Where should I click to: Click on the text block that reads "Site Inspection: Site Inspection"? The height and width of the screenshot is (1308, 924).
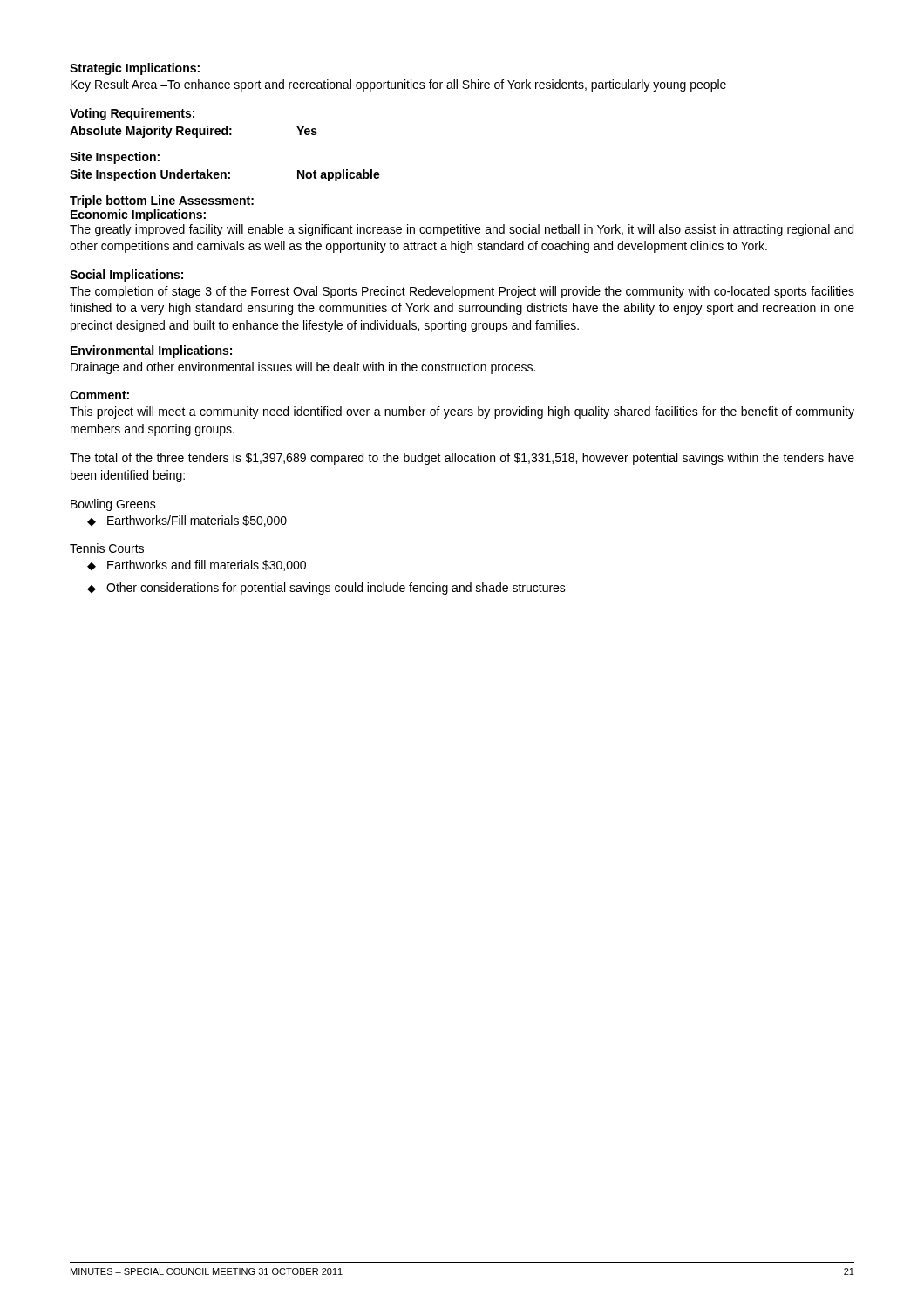115,158
